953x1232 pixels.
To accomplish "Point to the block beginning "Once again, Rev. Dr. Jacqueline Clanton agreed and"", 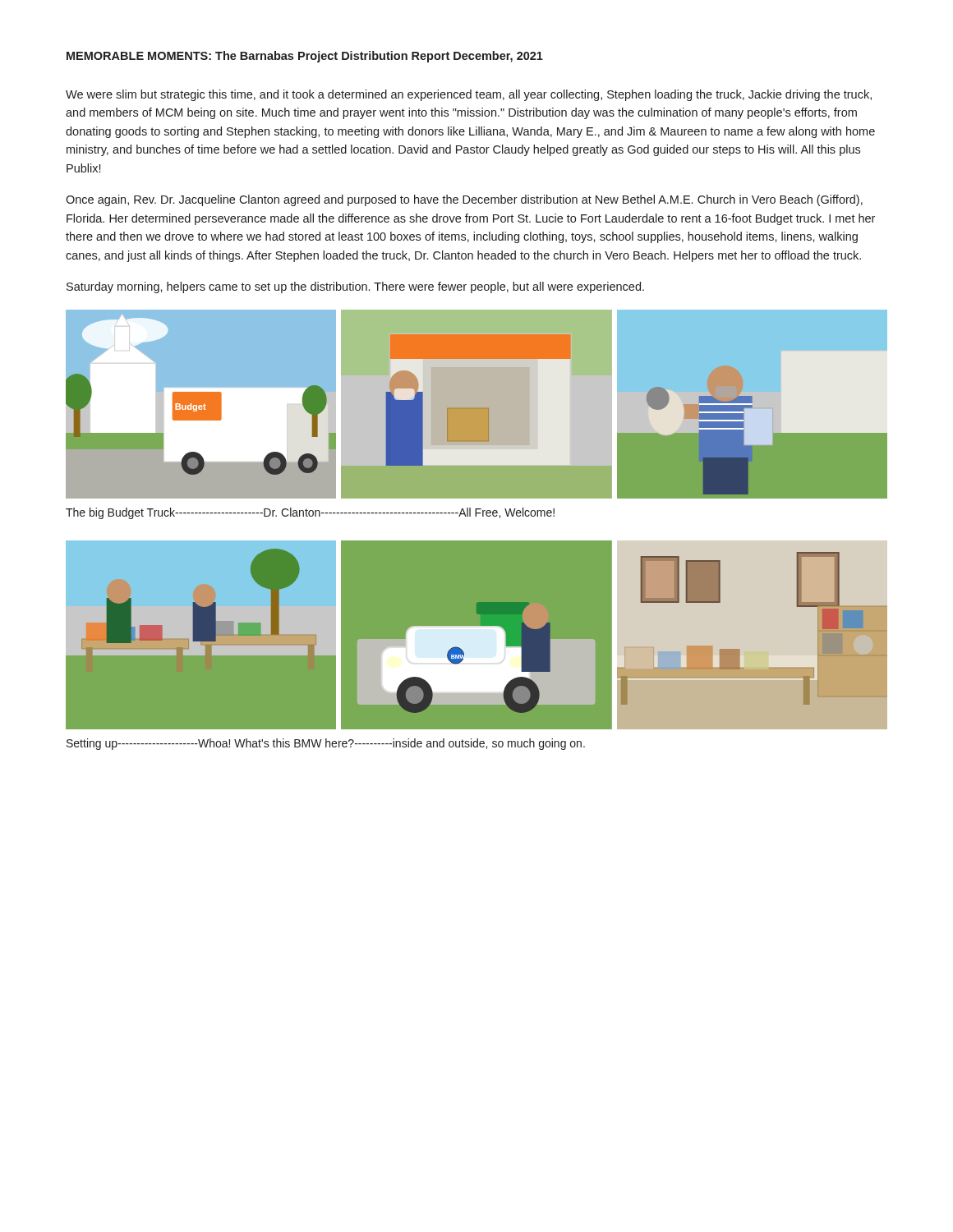I will coord(471,228).
